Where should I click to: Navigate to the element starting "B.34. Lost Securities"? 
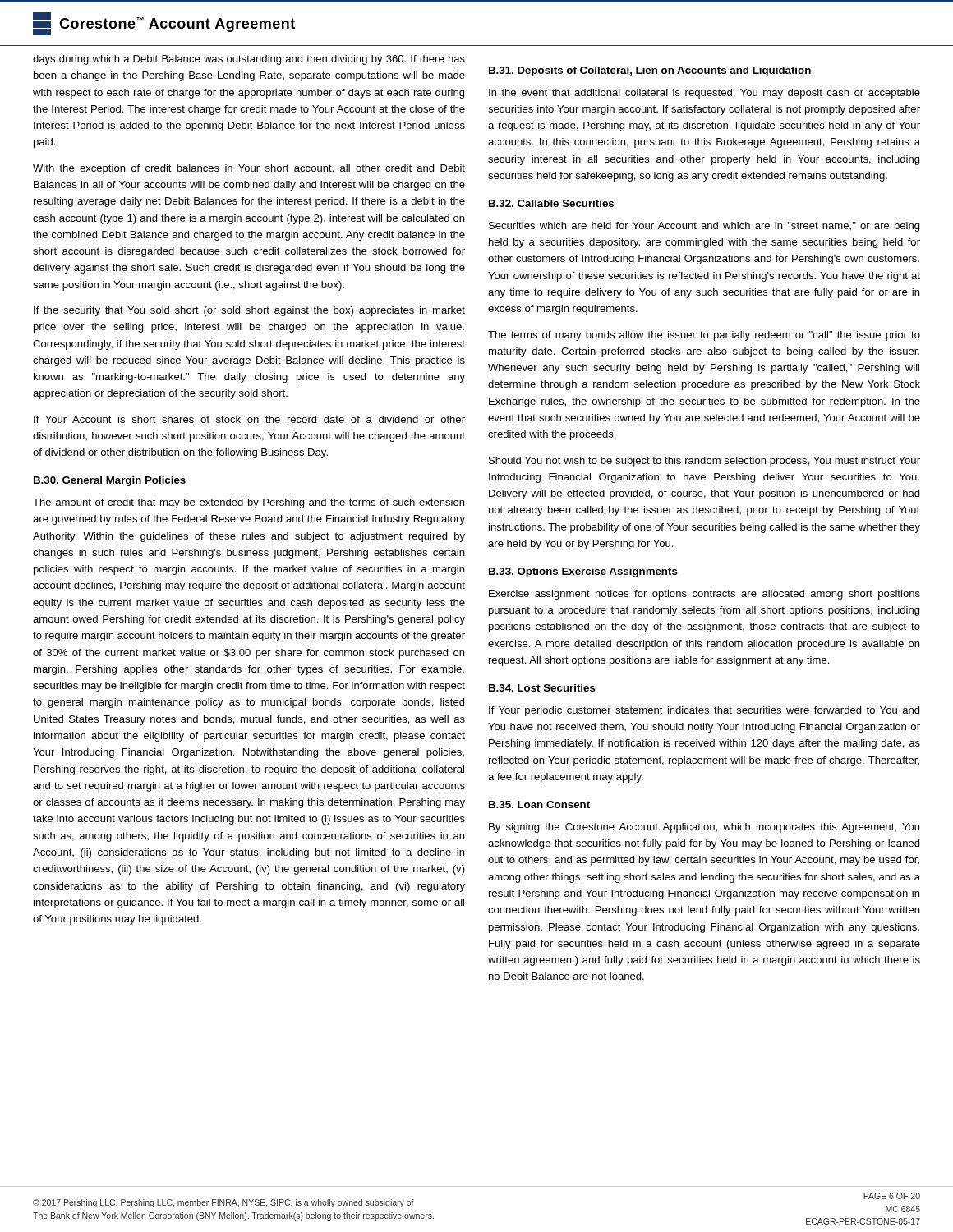coord(542,688)
